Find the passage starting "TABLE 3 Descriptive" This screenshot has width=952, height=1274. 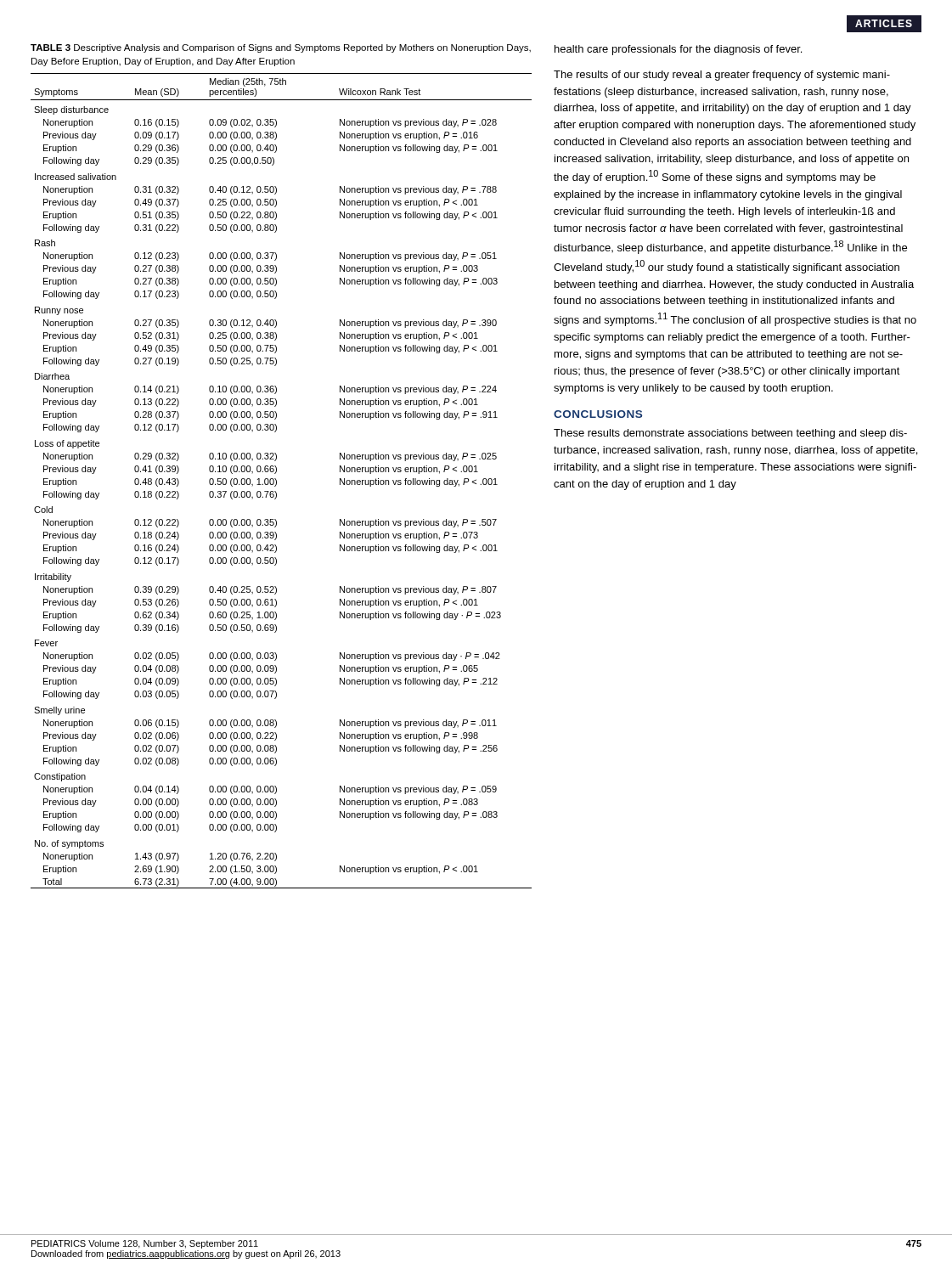coord(281,54)
